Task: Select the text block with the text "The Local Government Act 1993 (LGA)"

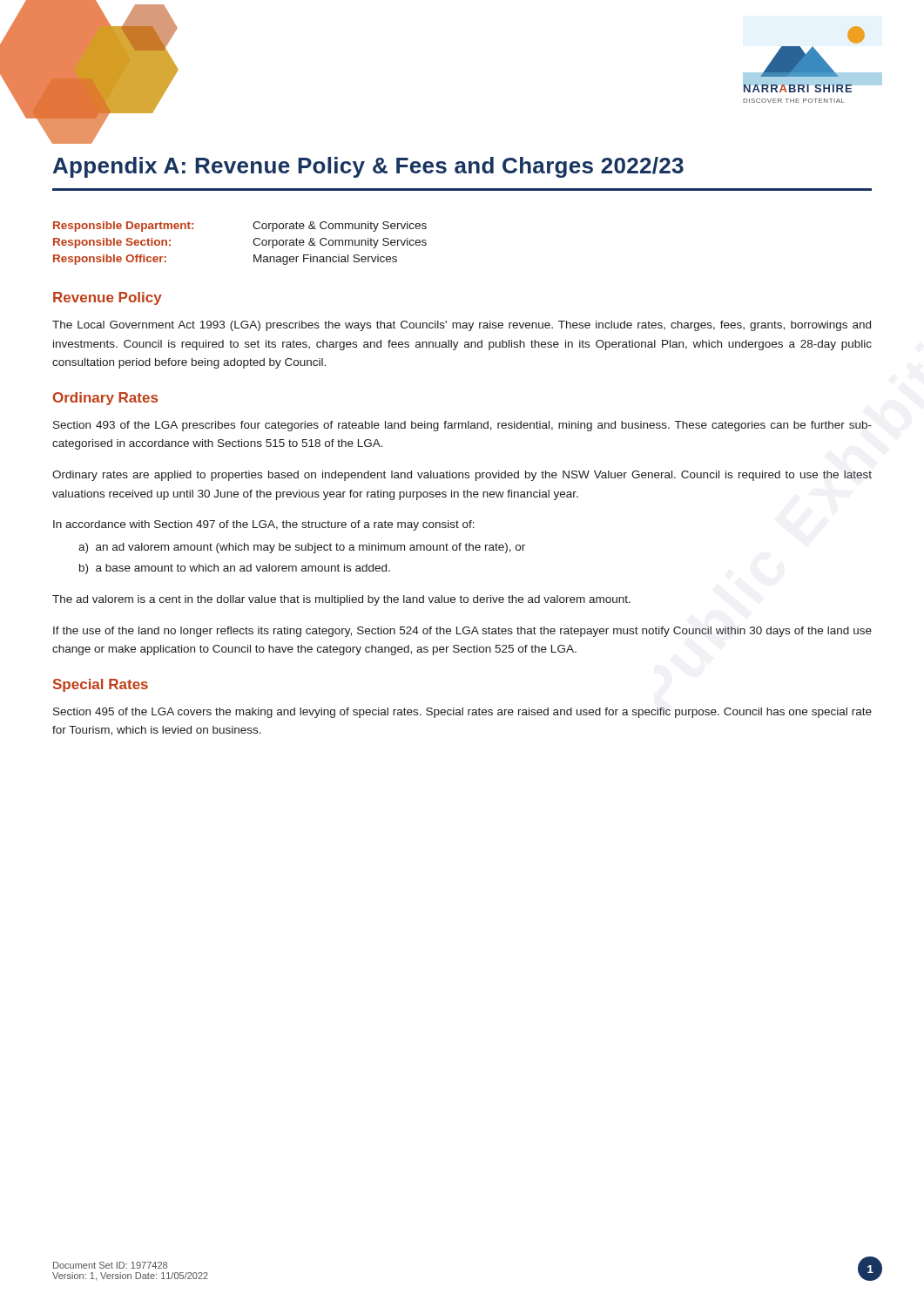Action: coord(462,343)
